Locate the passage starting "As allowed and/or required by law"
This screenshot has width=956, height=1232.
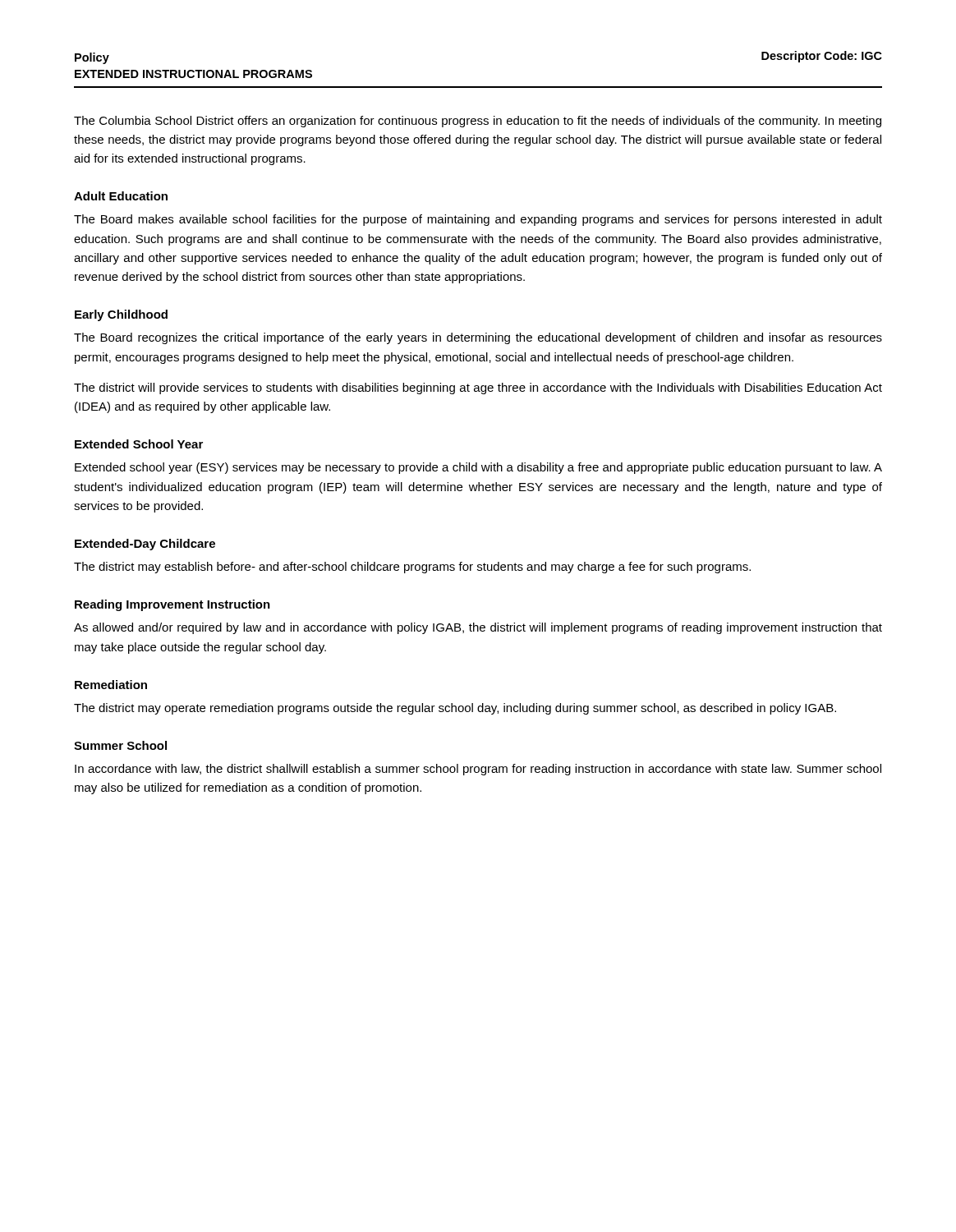point(478,637)
